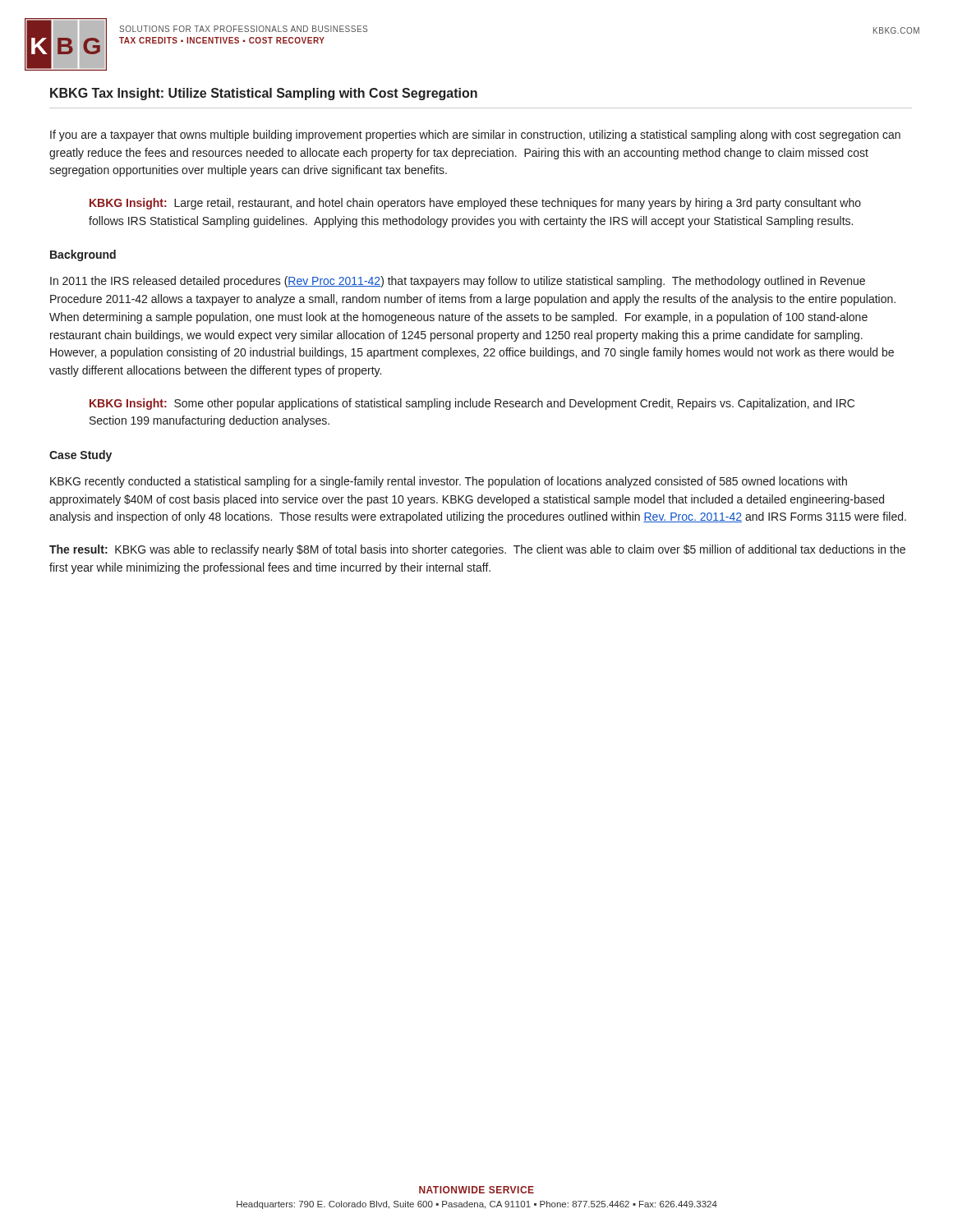Click on the text block that says "KBKG Insight: Some other popular applications of"
This screenshot has width=953, height=1232.
click(472, 412)
